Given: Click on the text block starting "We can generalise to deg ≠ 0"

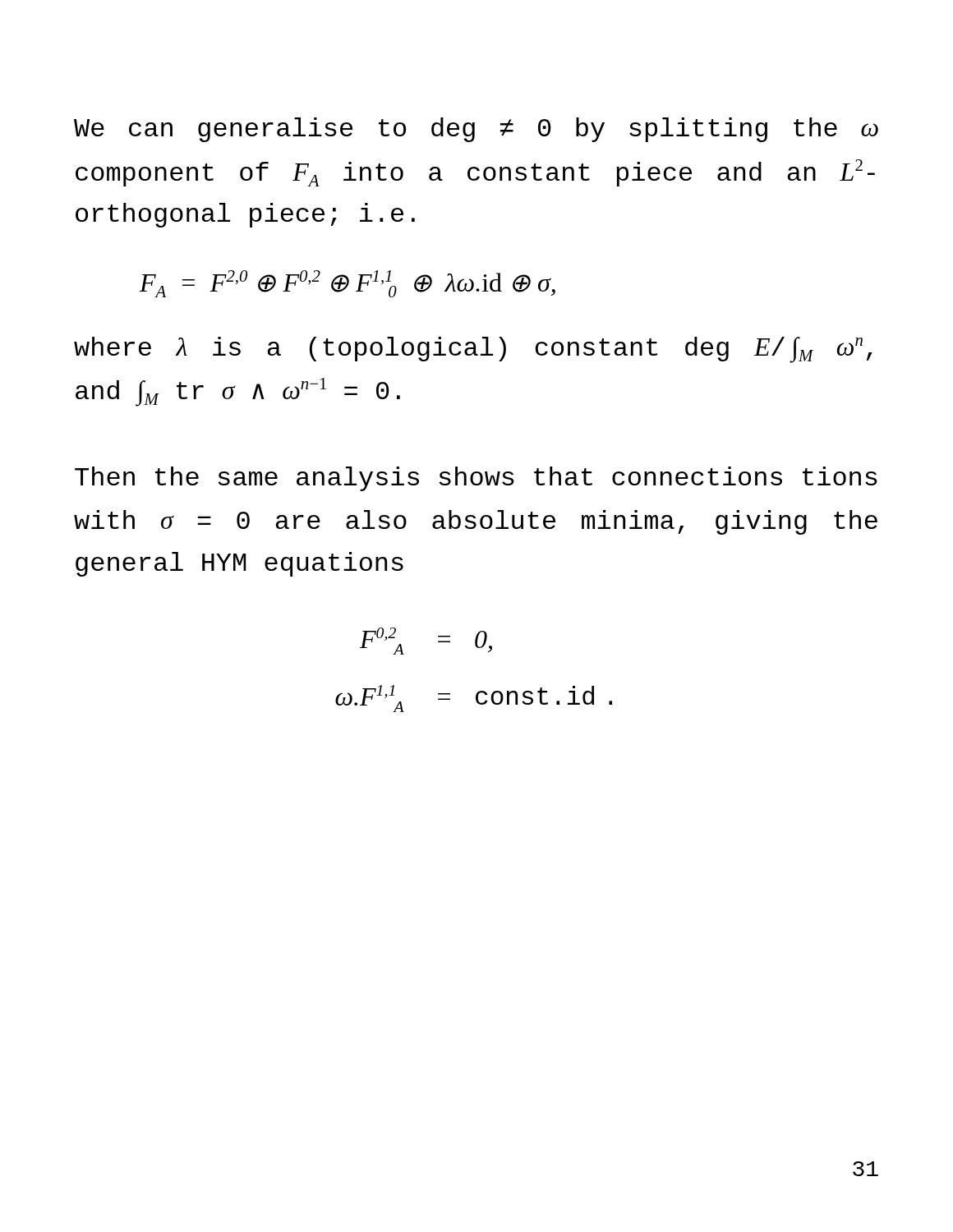Looking at the screenshot, I should [x=476, y=171].
